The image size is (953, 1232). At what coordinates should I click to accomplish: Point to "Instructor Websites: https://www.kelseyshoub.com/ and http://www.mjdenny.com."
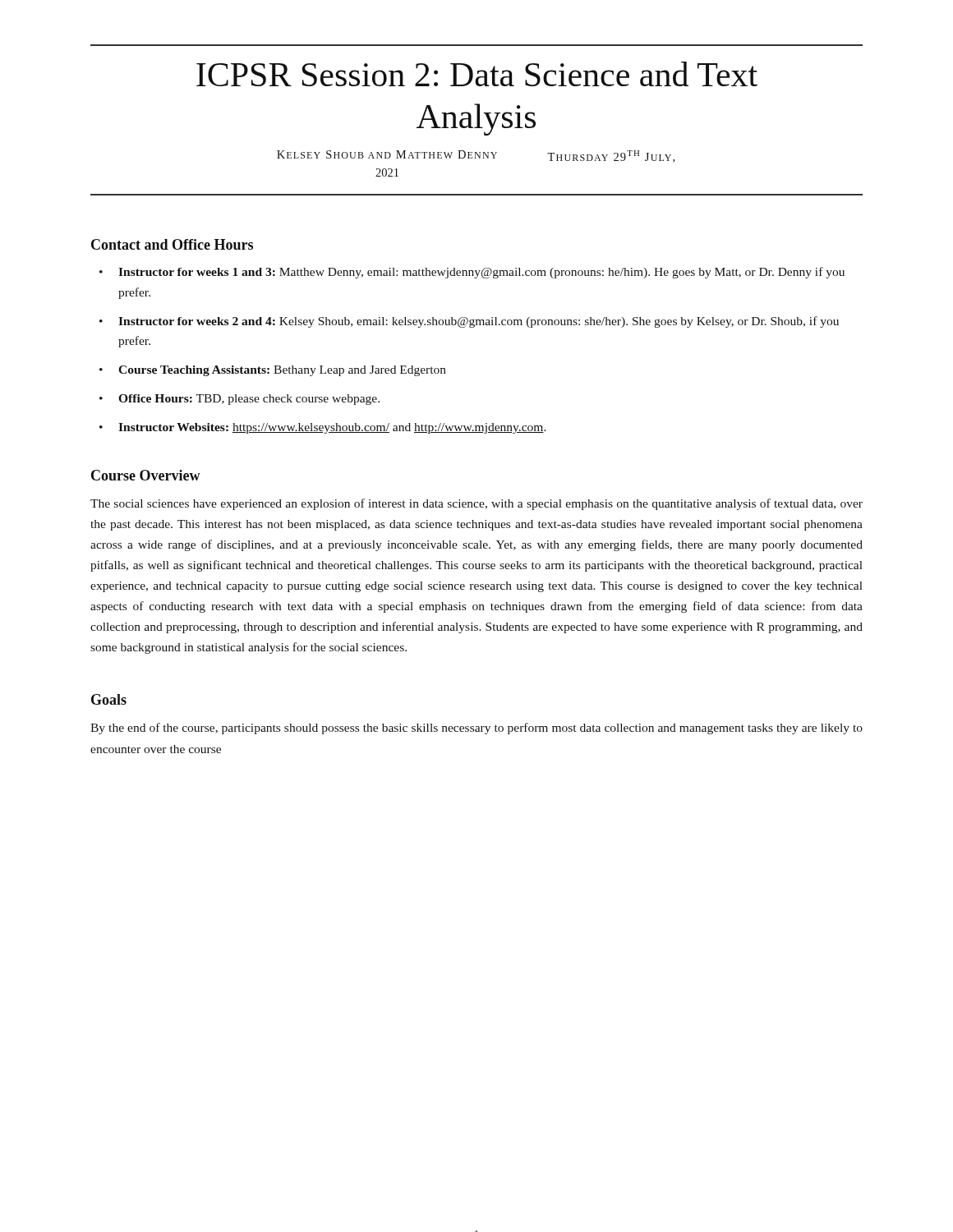(x=476, y=427)
